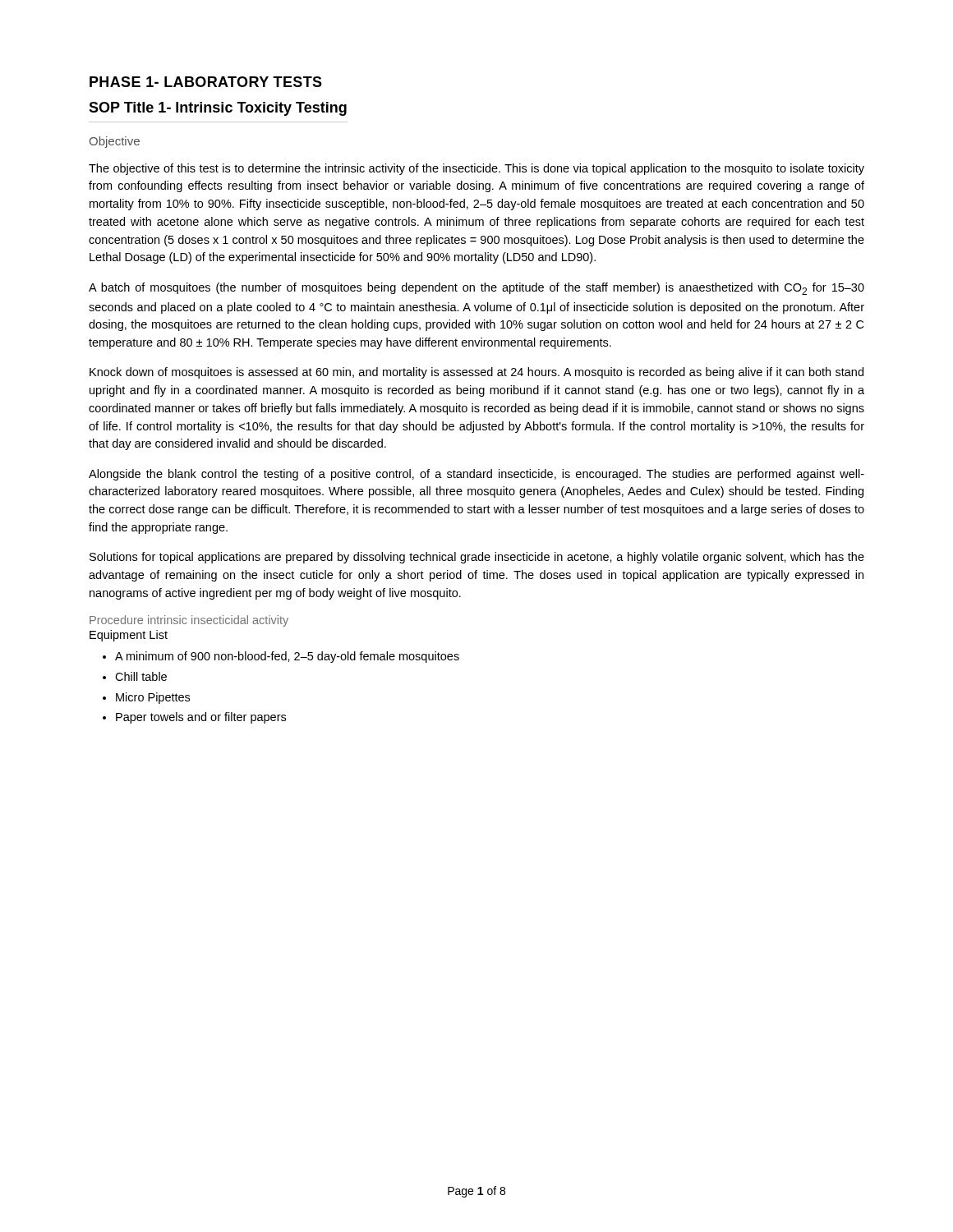Locate the text block starting "Solutions for topical applications are prepared by"
The height and width of the screenshot is (1232, 953).
[x=476, y=575]
